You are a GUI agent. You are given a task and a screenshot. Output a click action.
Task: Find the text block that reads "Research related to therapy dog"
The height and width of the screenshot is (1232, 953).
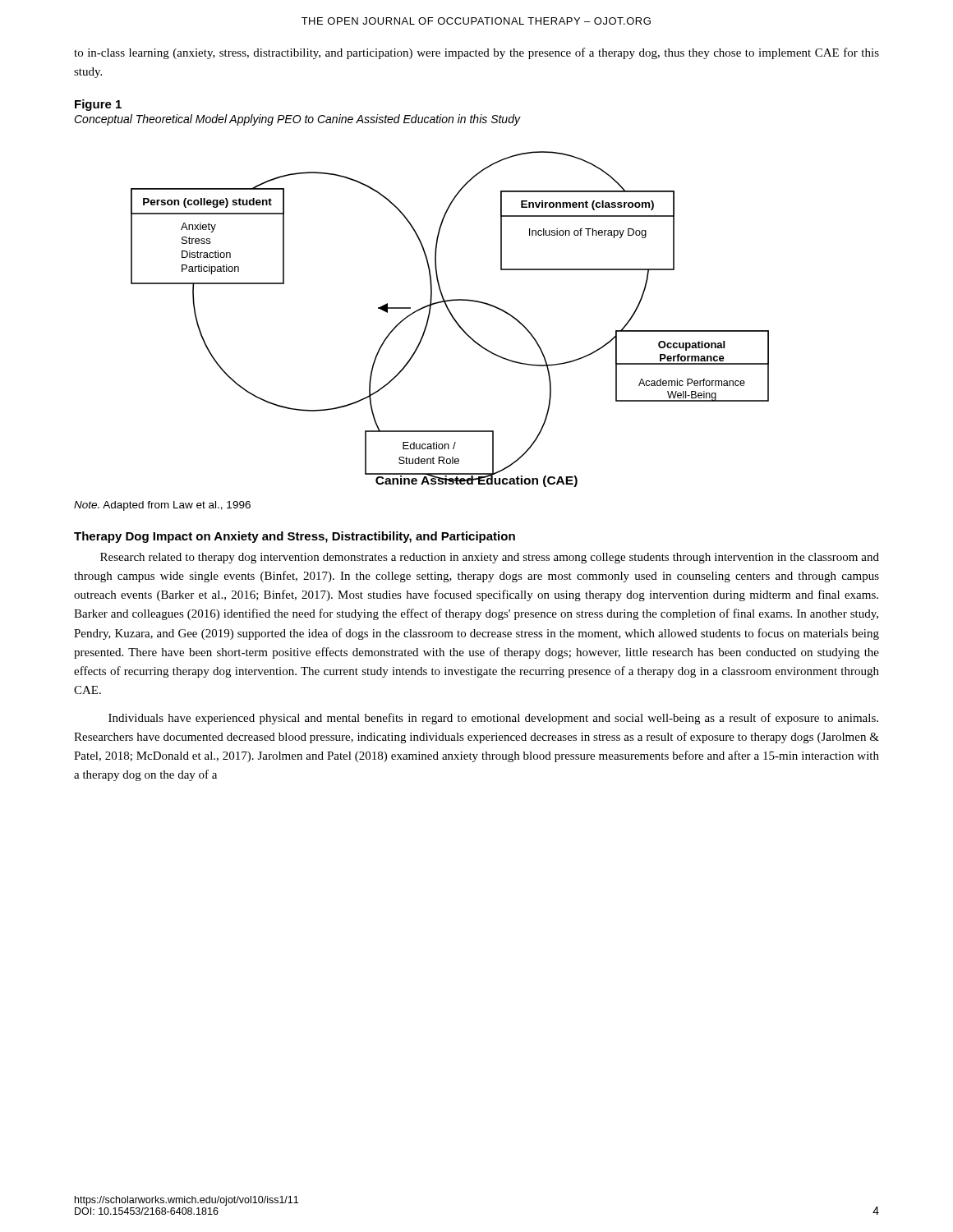pos(476,623)
